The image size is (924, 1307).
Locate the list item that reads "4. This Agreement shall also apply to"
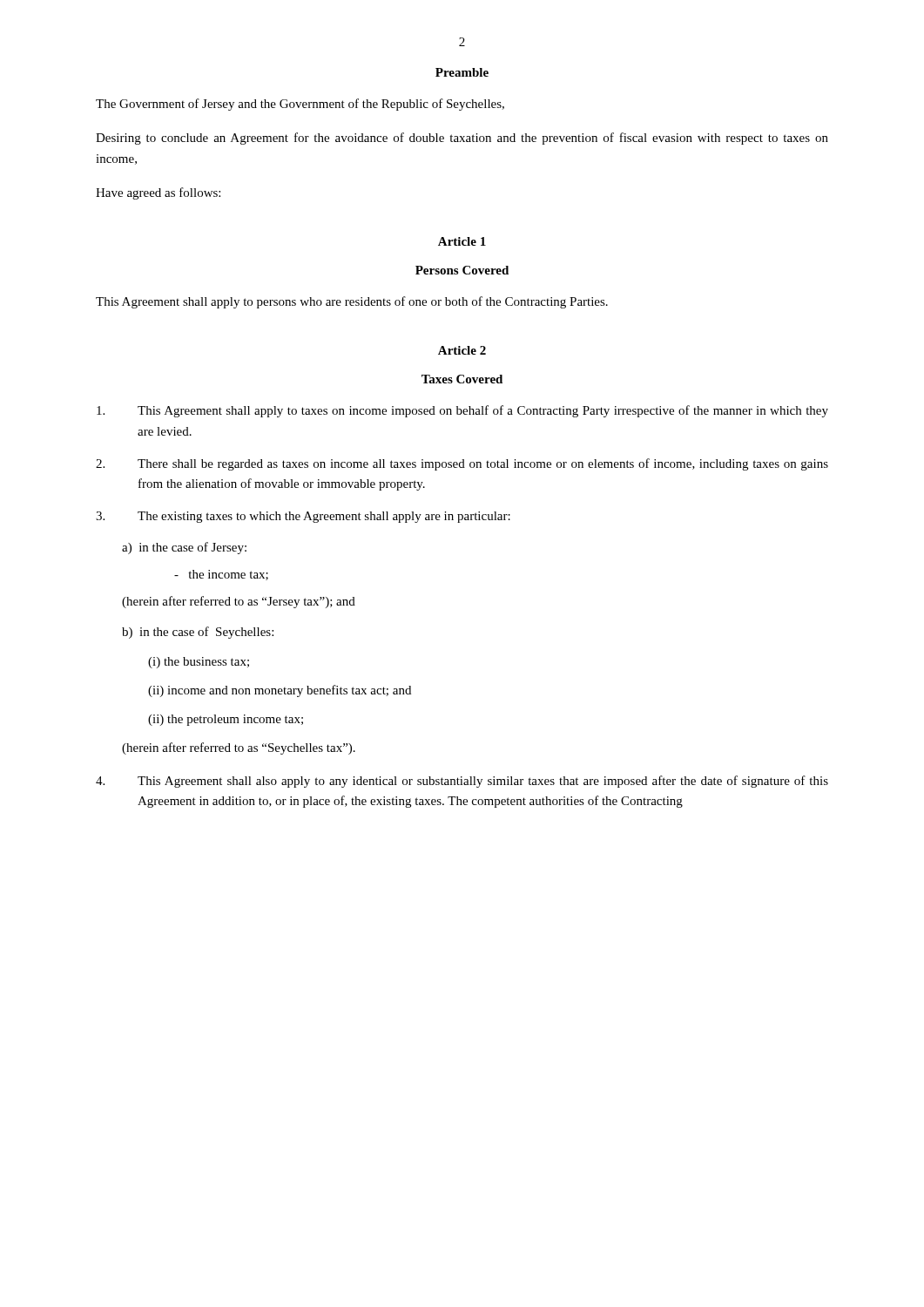tap(462, 791)
